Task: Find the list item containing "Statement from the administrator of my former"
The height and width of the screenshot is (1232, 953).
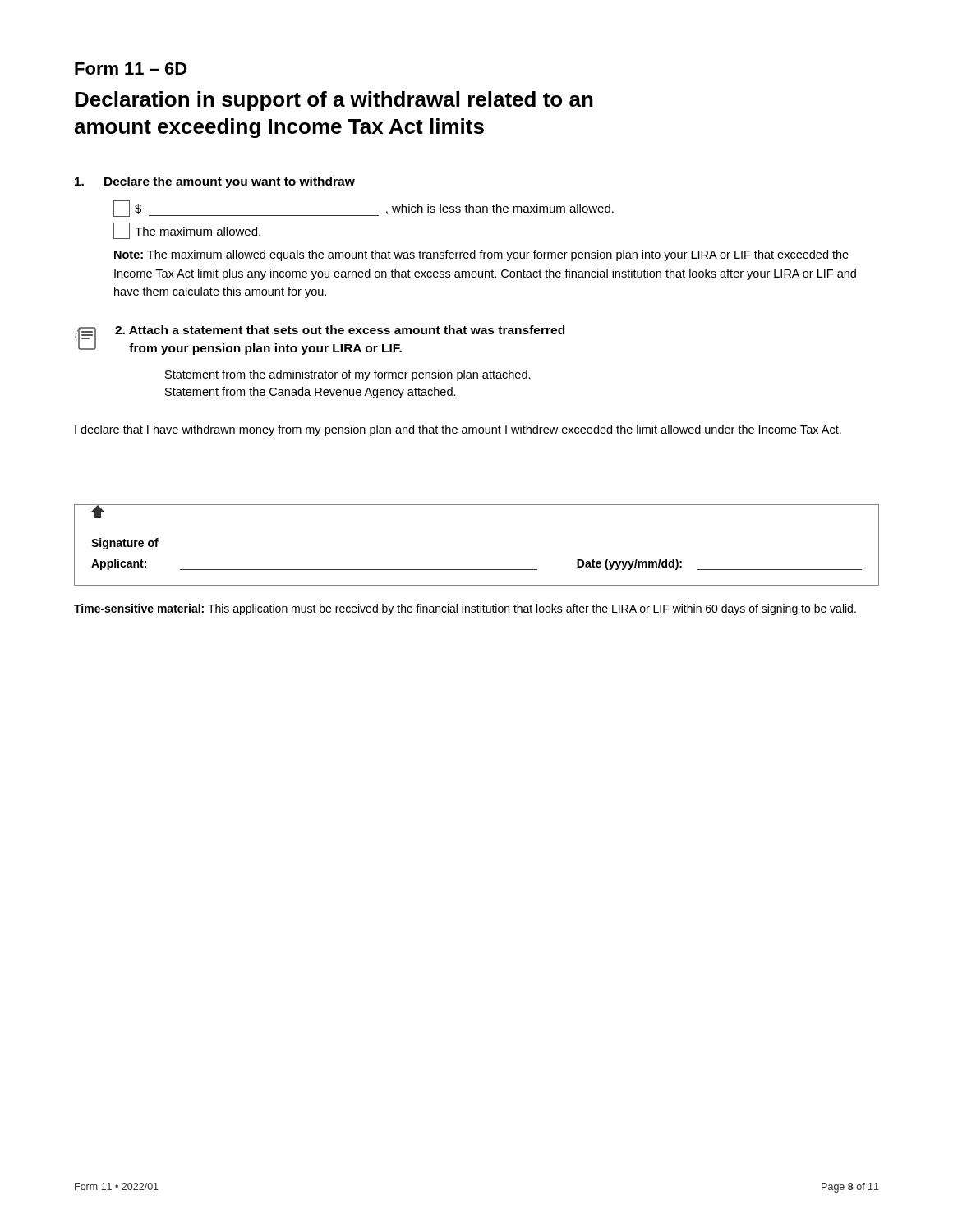Action: pyautogui.click(x=348, y=374)
